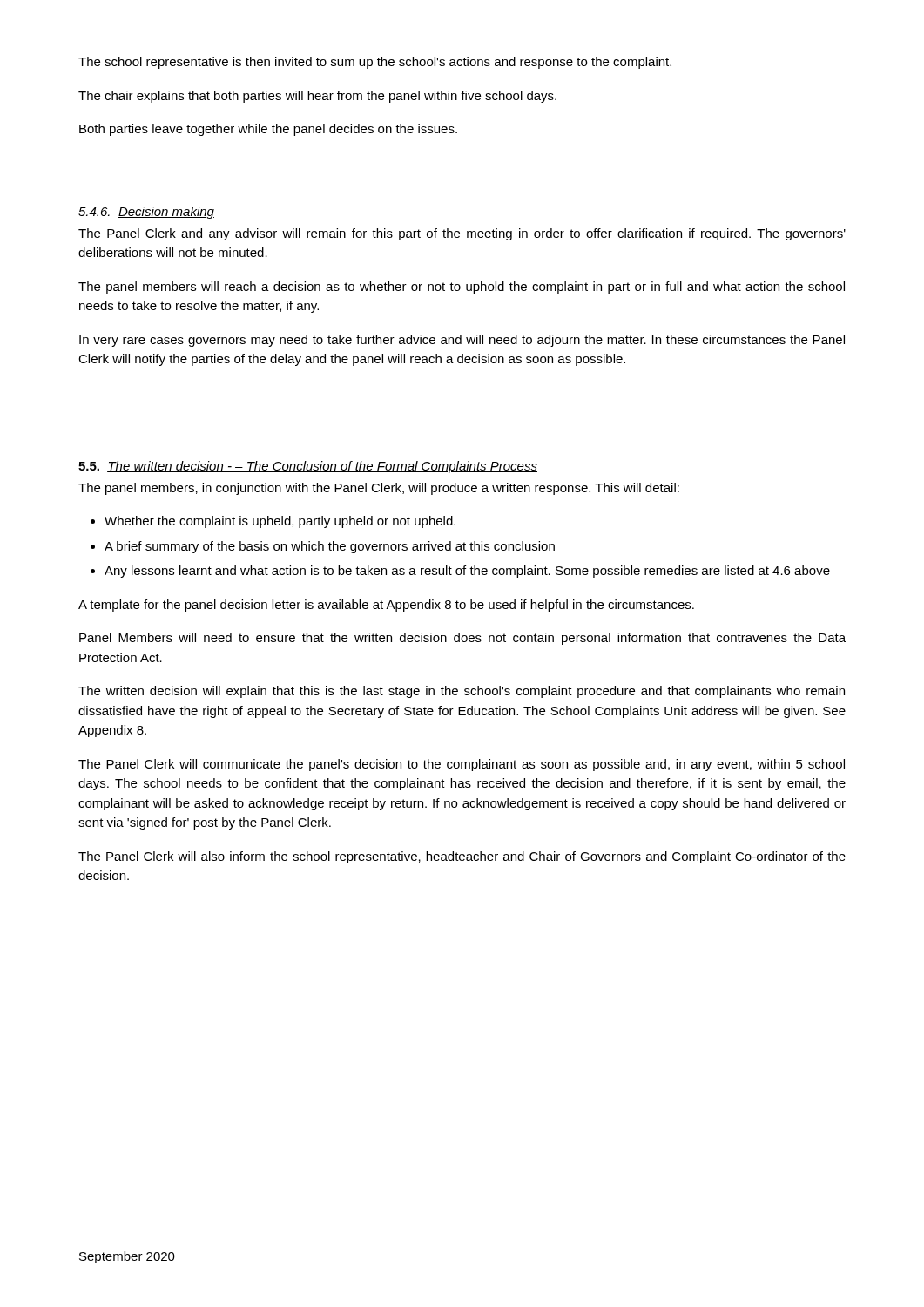Image resolution: width=924 pixels, height=1307 pixels.
Task: Click on the text block containing "The written decision will explain that this"
Action: click(x=462, y=710)
